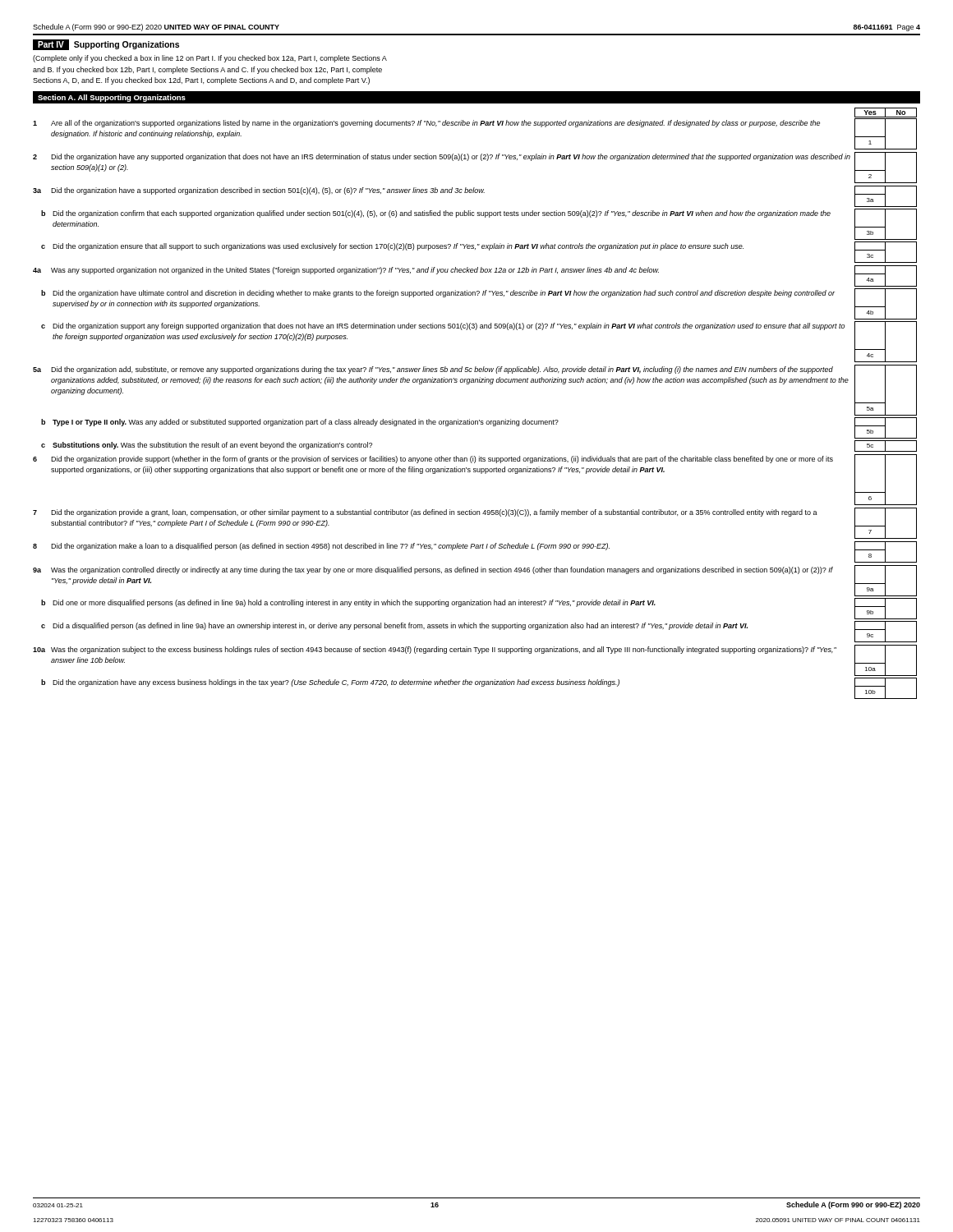Select a table
953x1232 pixels.
(476, 404)
